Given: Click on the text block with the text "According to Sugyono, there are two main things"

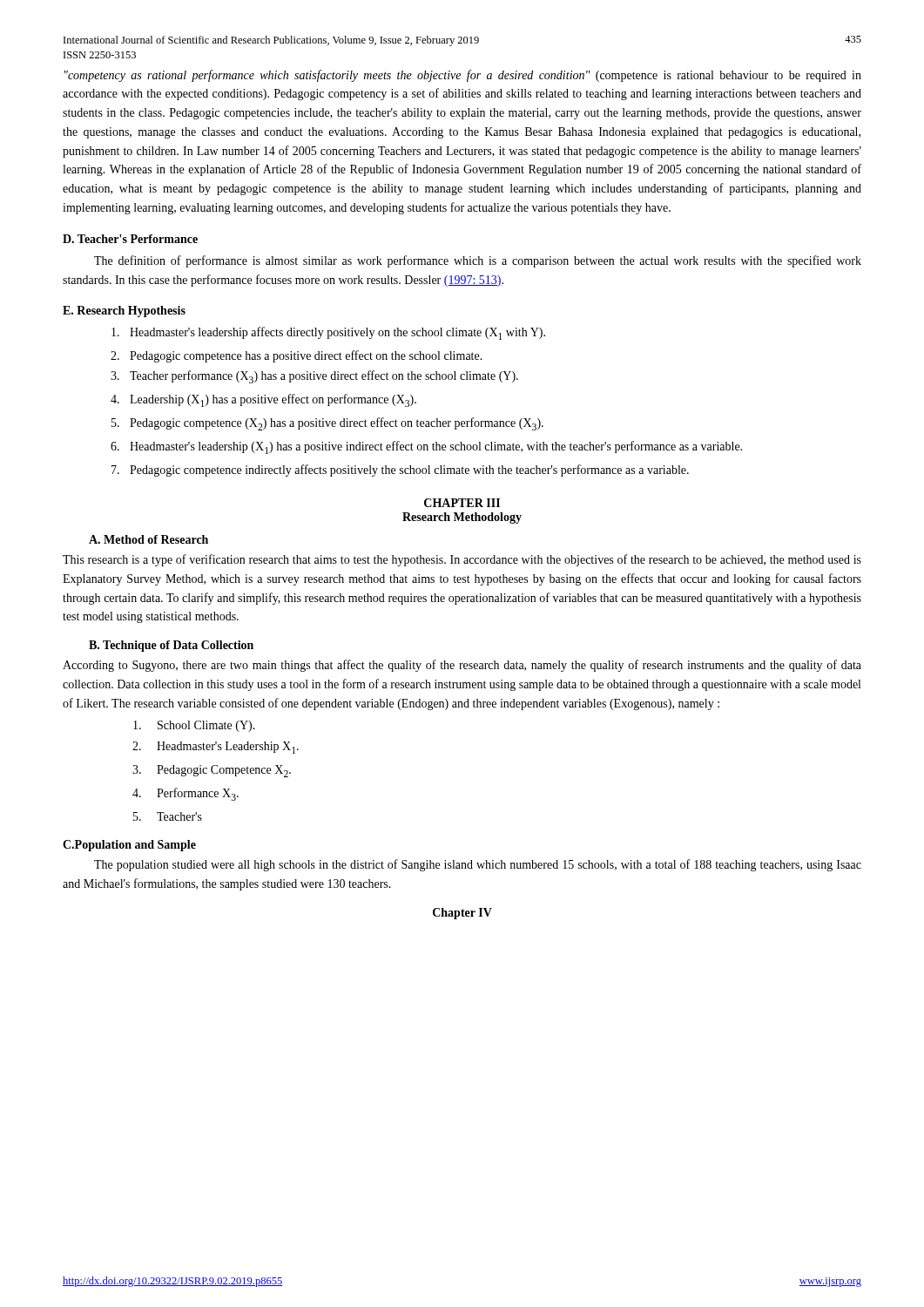Looking at the screenshot, I should click(x=462, y=684).
